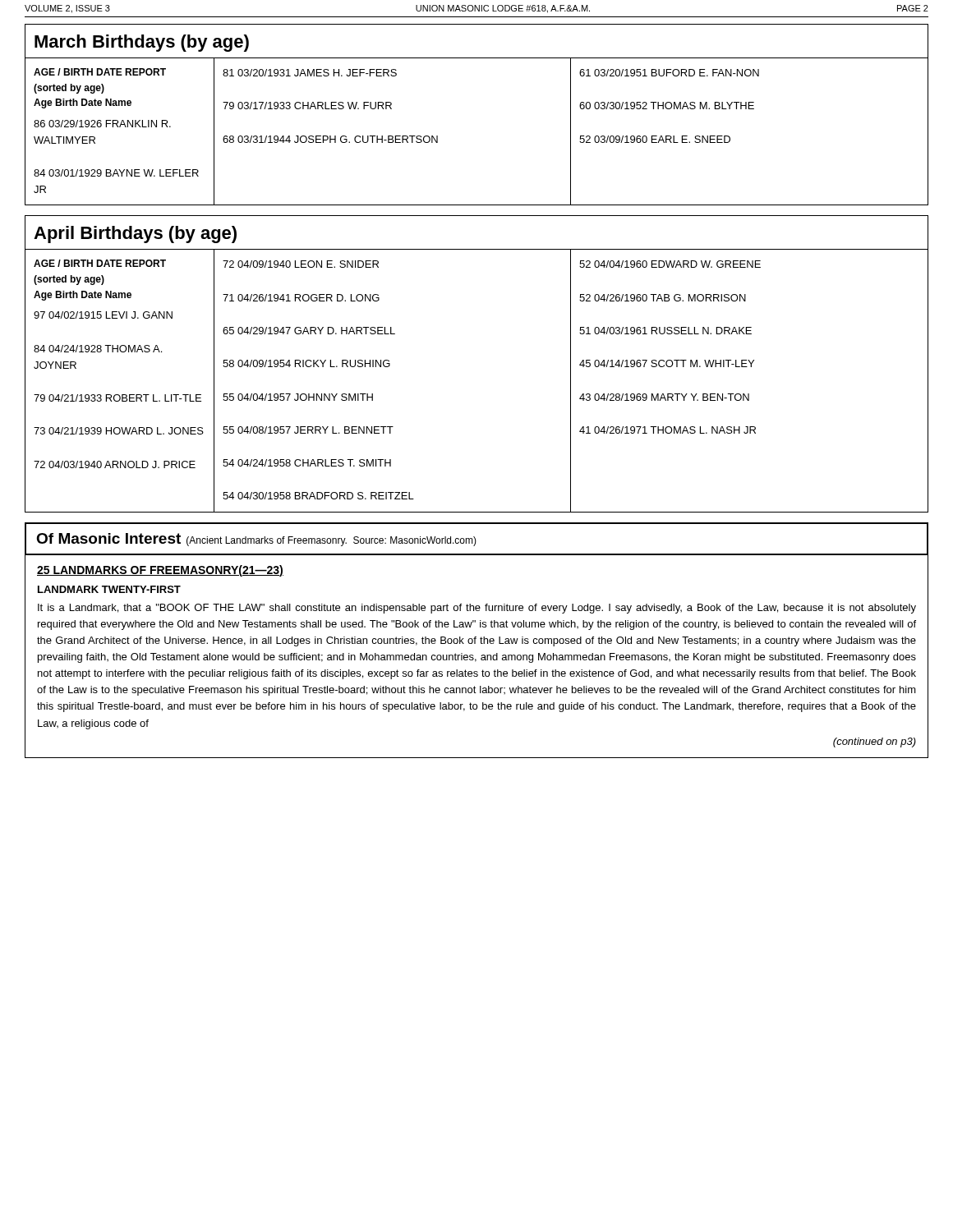The image size is (953, 1232).
Task: Navigate to the text starting "March Birthdays (by age)"
Action: (x=142, y=41)
